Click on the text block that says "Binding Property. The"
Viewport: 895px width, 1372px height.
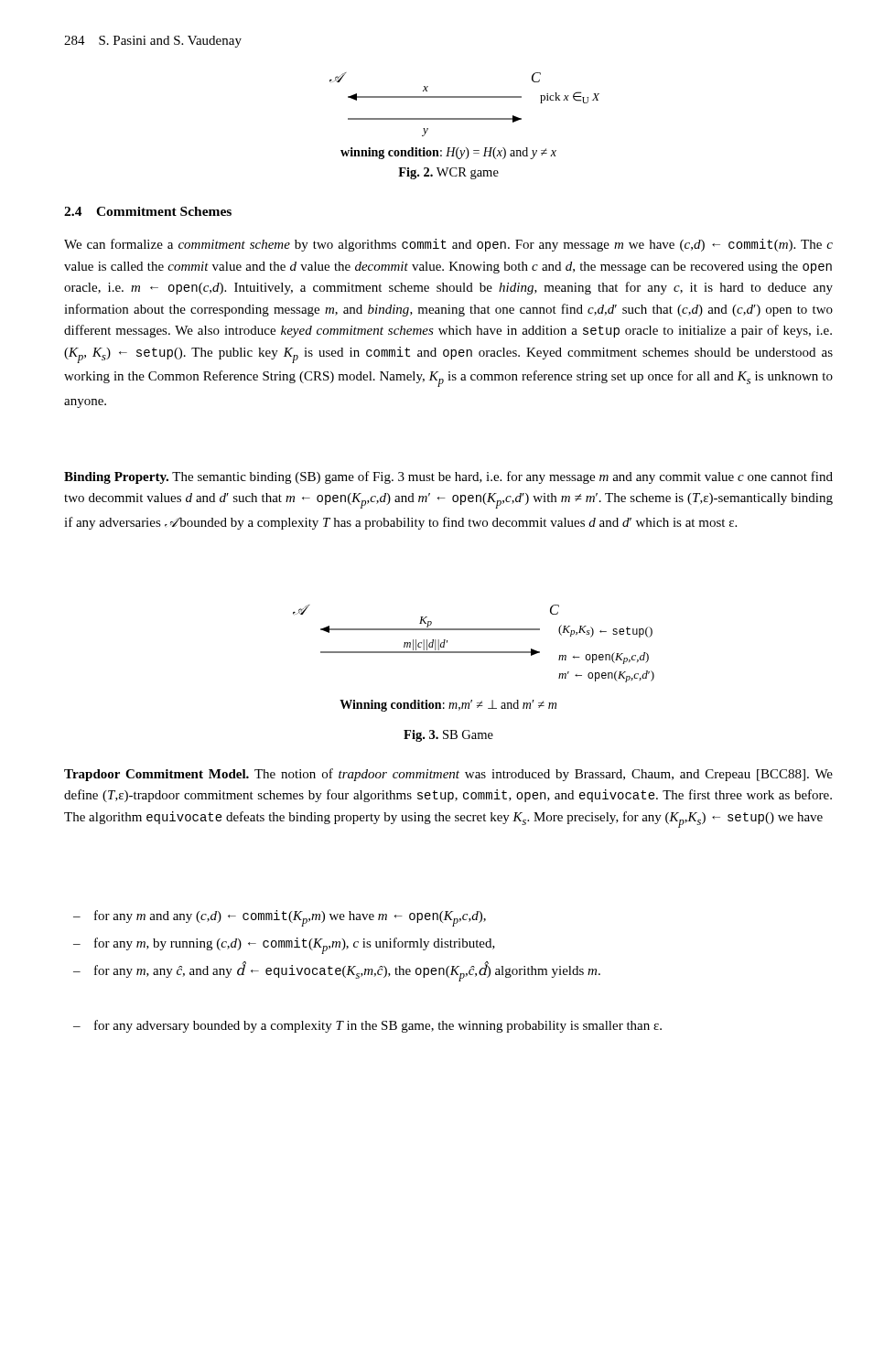(x=448, y=499)
